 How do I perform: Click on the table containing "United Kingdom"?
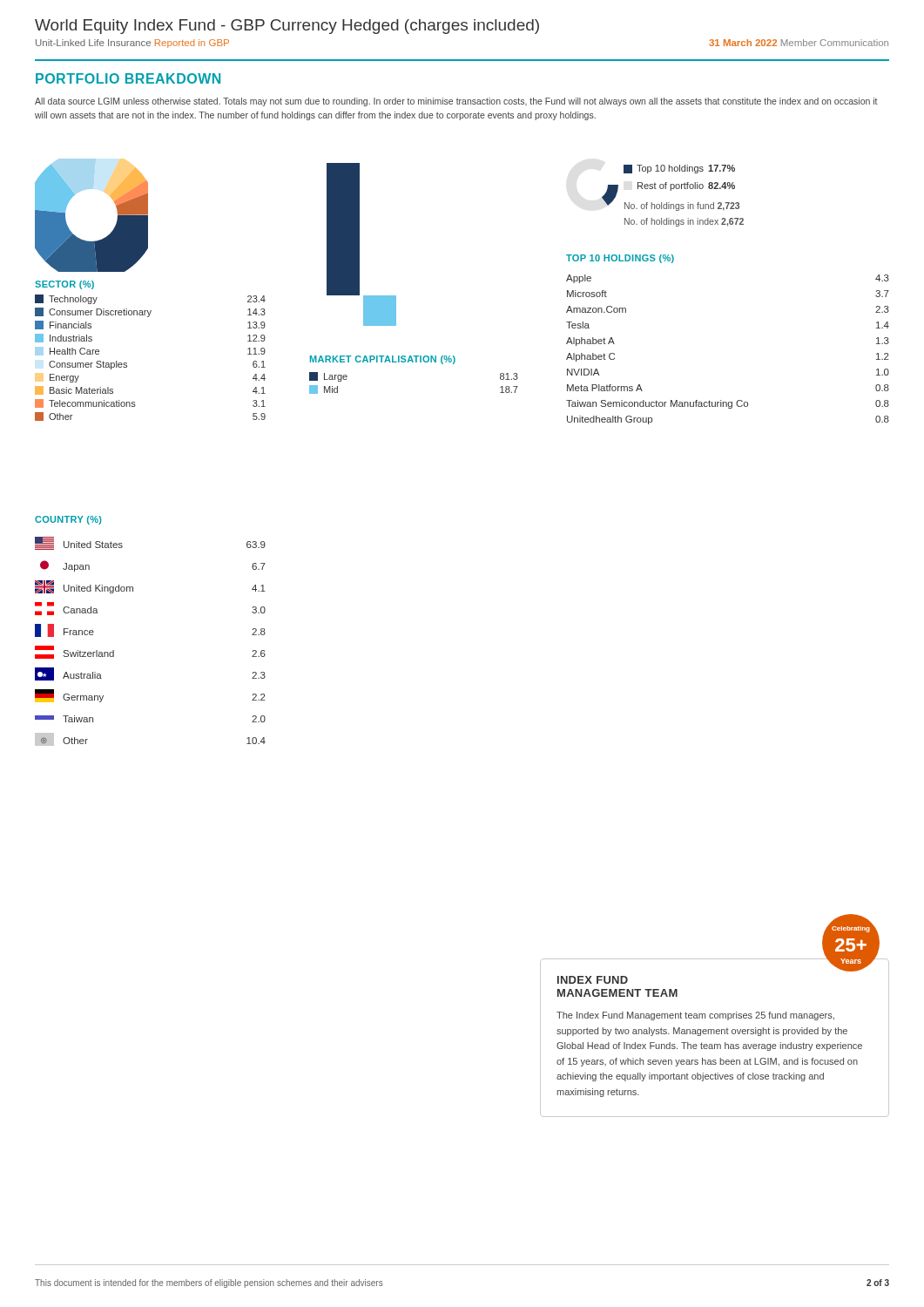(150, 642)
